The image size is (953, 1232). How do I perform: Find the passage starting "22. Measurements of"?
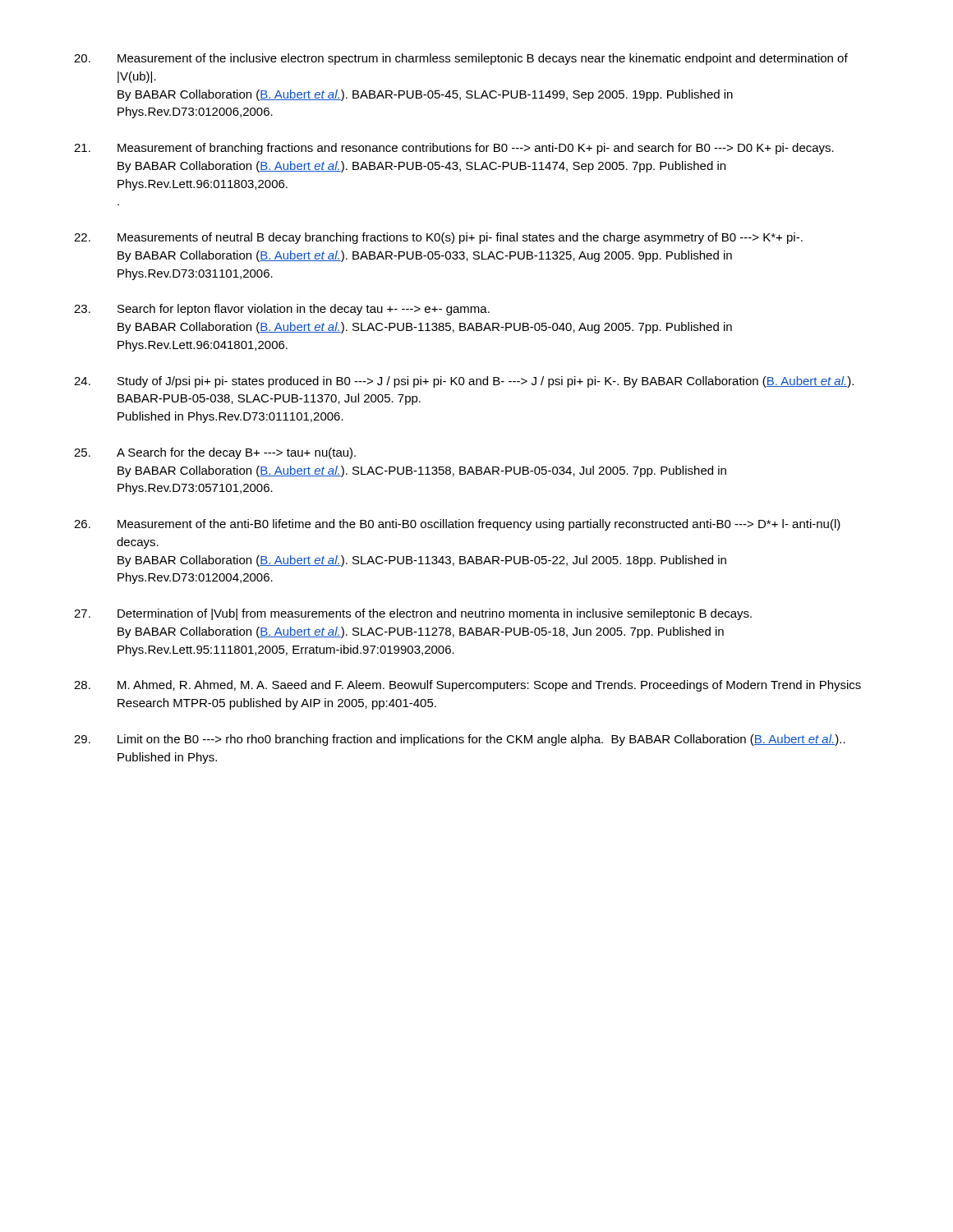476,255
